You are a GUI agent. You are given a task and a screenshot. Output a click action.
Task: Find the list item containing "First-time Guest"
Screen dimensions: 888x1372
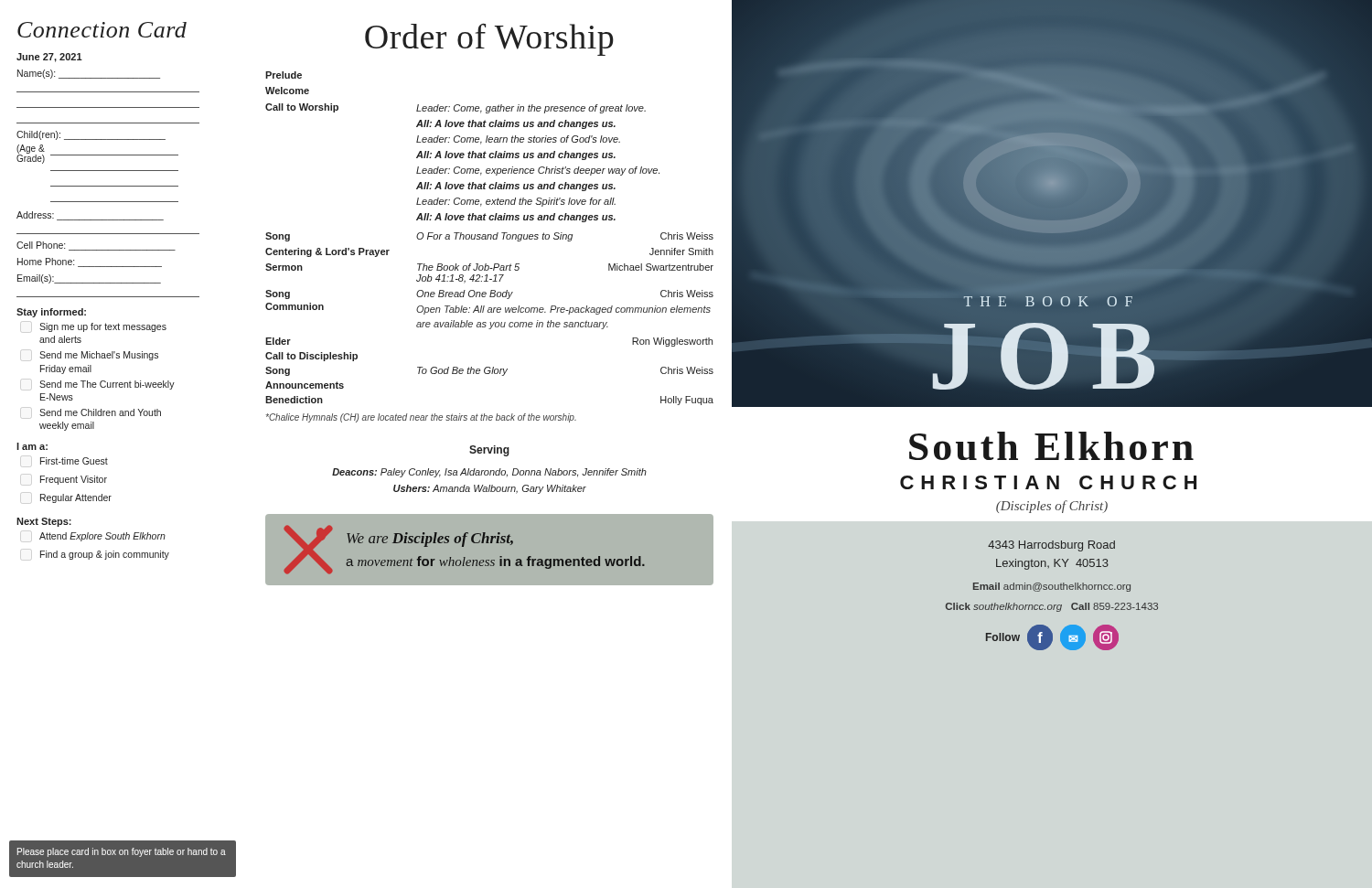(x=64, y=461)
